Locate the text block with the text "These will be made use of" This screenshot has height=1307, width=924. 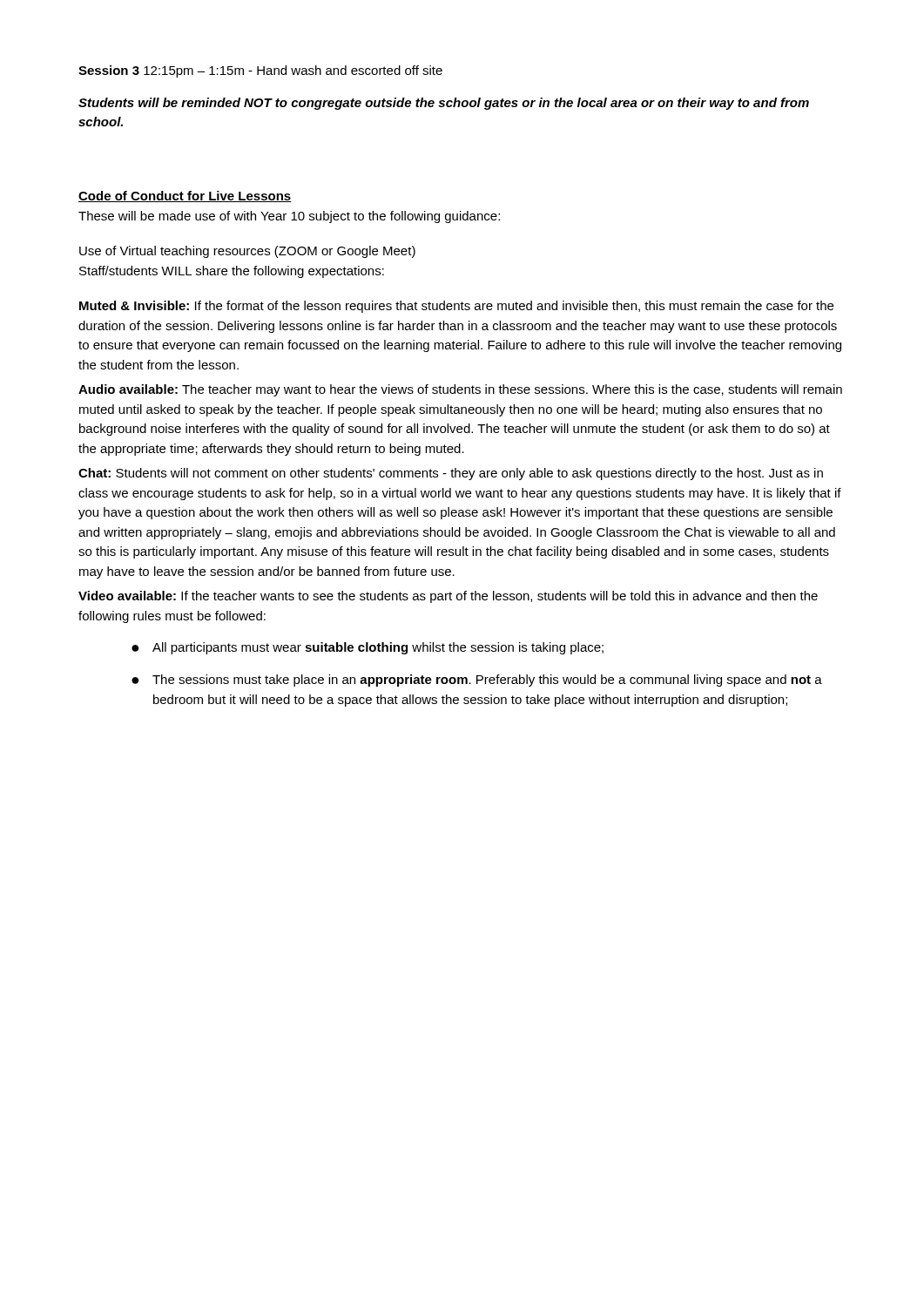pyautogui.click(x=290, y=215)
